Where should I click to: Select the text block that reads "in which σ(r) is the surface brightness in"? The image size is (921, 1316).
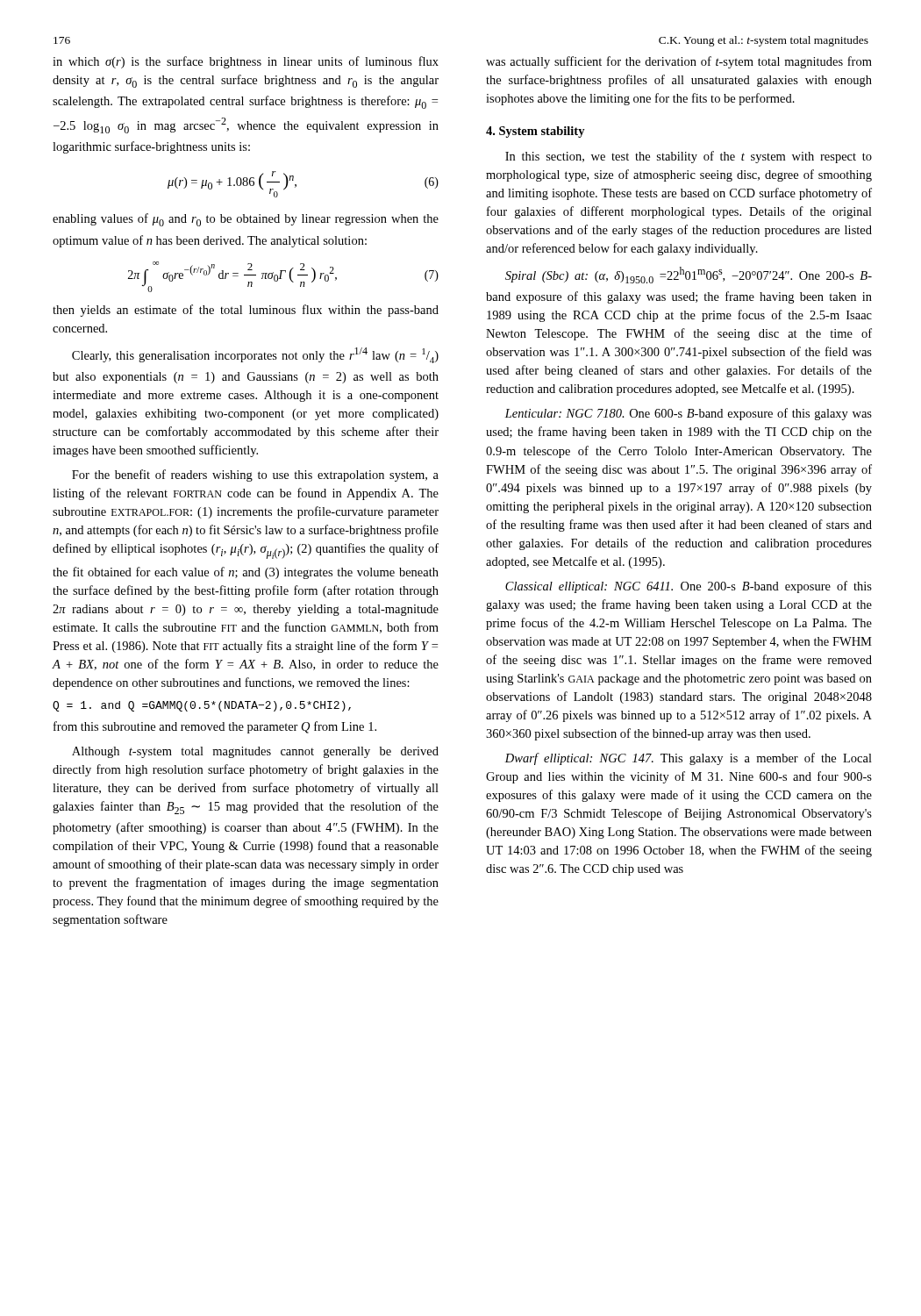point(246,104)
